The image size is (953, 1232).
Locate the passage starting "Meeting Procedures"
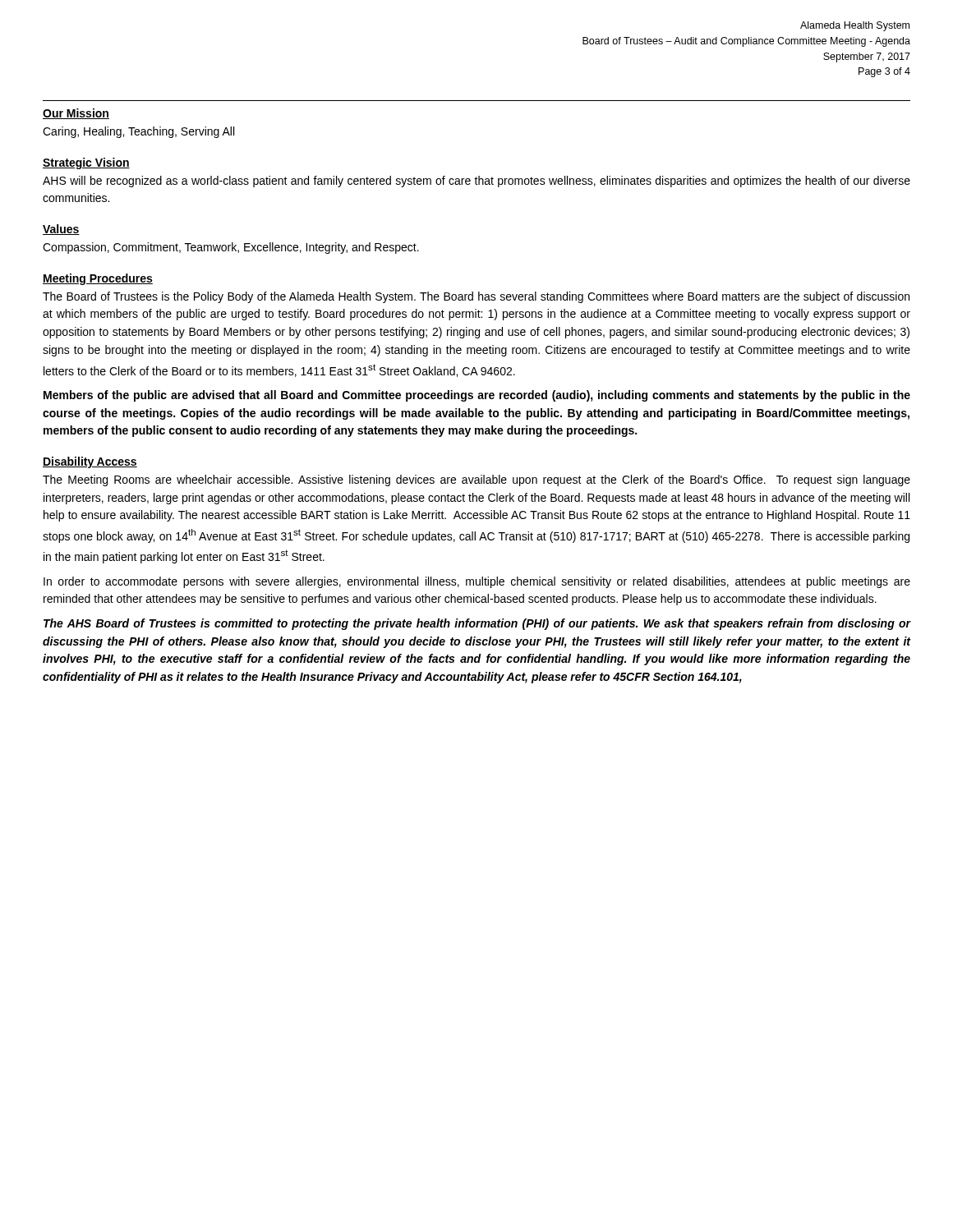click(98, 278)
